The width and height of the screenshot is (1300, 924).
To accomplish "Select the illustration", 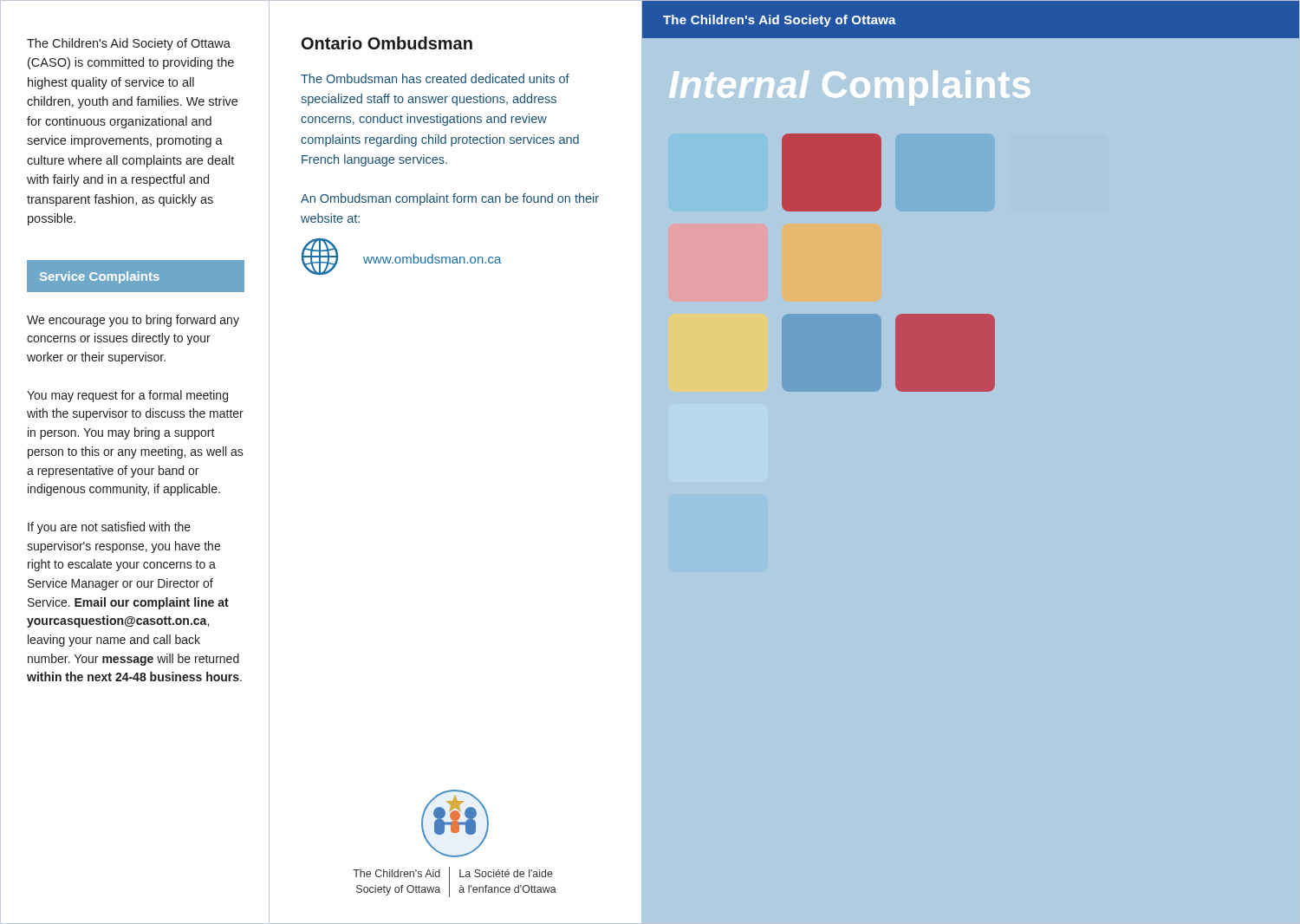I will pos(971,519).
